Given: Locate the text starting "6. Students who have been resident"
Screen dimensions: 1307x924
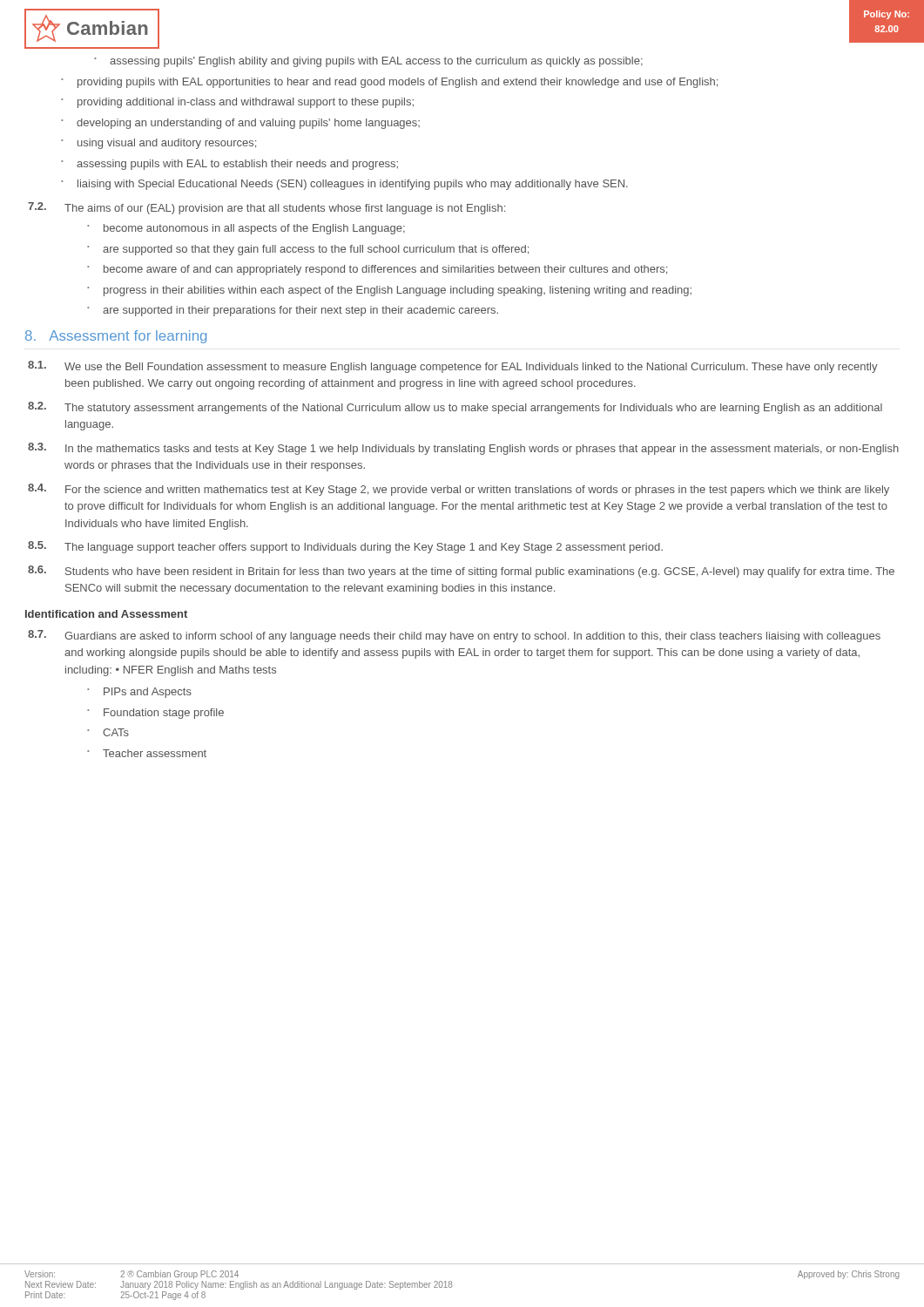Looking at the screenshot, I should (x=462, y=579).
